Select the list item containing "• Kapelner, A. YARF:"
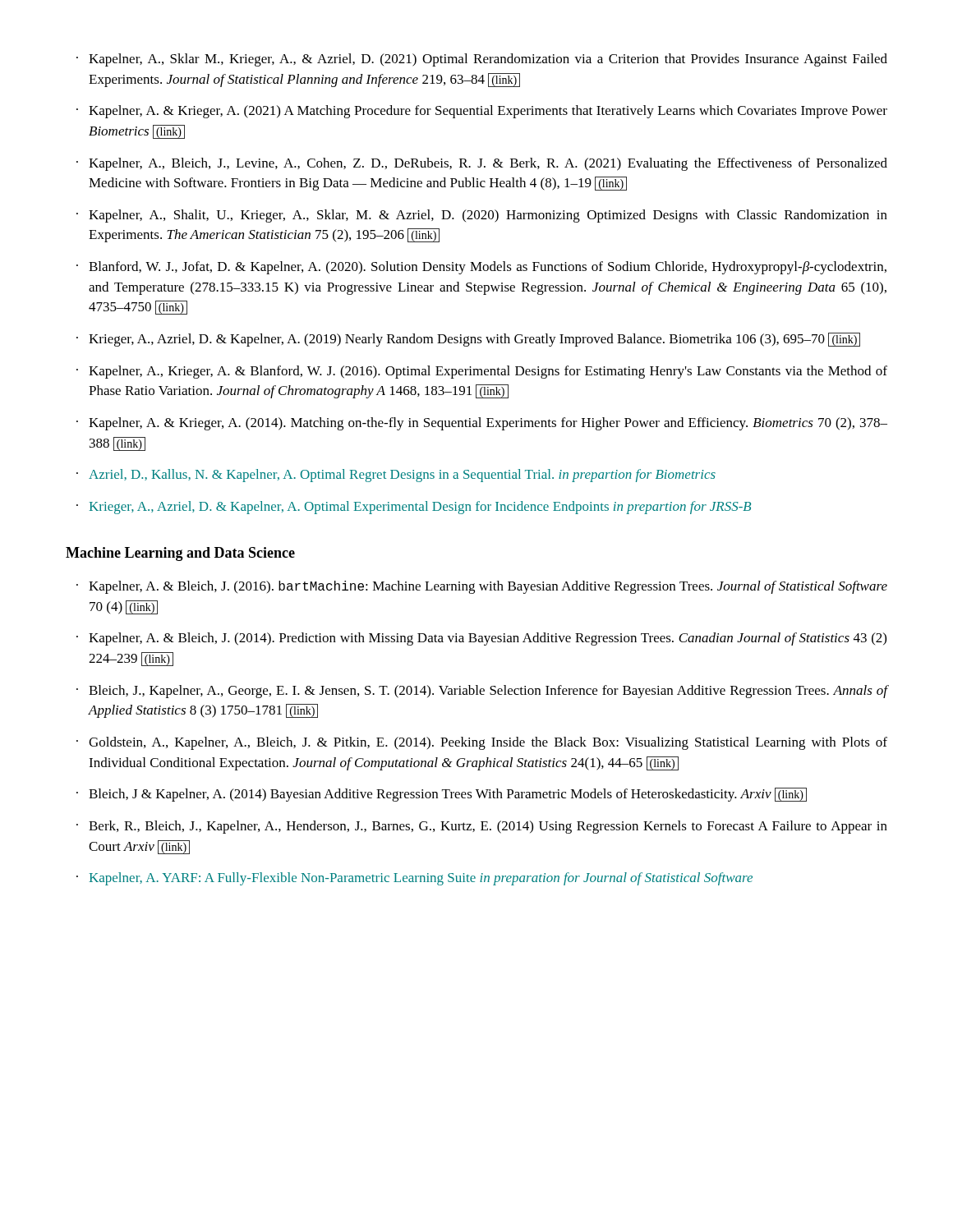The image size is (953, 1232). [476, 878]
